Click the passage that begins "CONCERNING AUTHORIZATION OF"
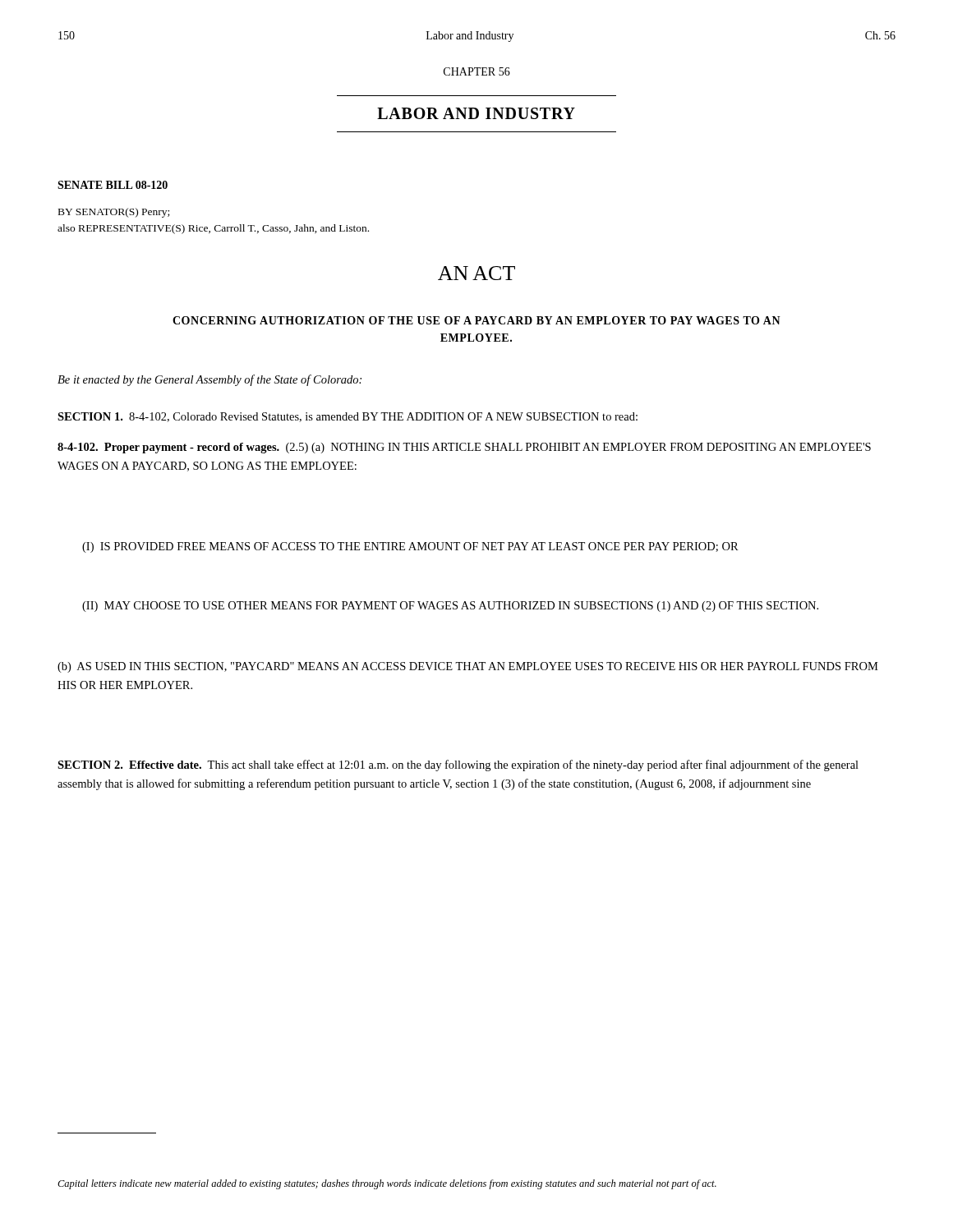The width and height of the screenshot is (953, 1232). pyautogui.click(x=476, y=329)
